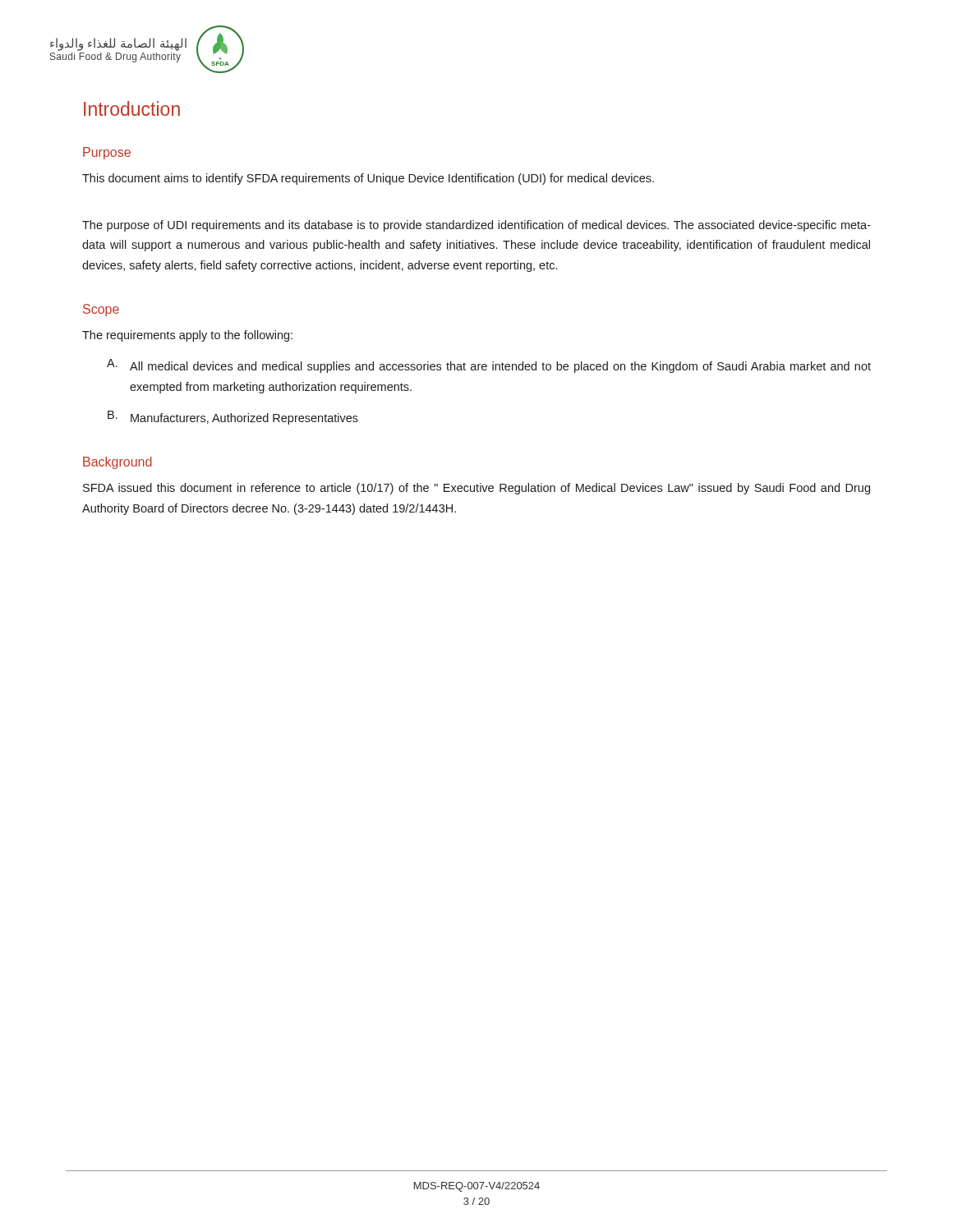Click on the block starting "The purpose of UDI requirements and its"
The width and height of the screenshot is (953, 1232).
(x=476, y=245)
